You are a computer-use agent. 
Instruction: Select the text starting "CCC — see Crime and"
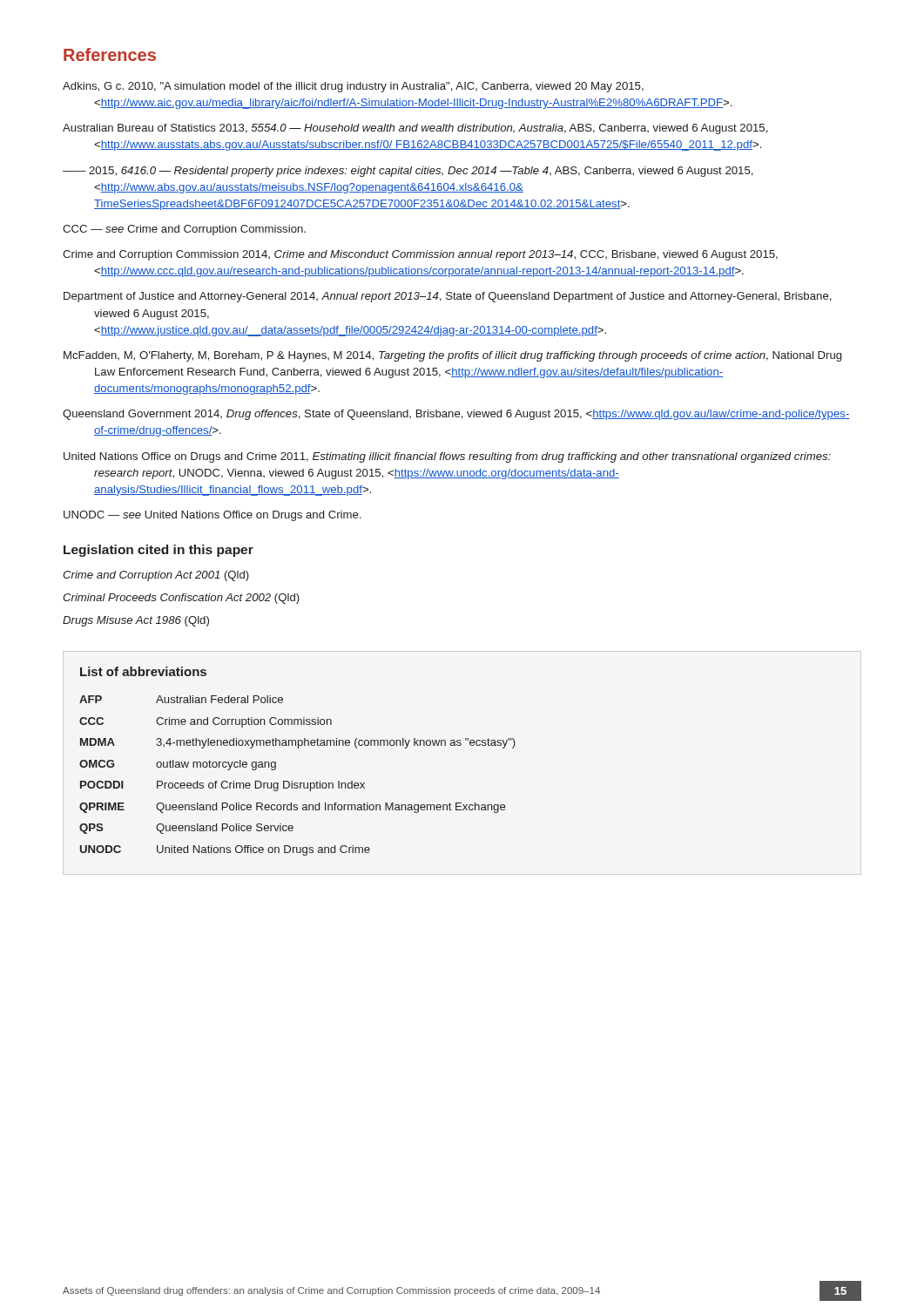[x=185, y=229]
